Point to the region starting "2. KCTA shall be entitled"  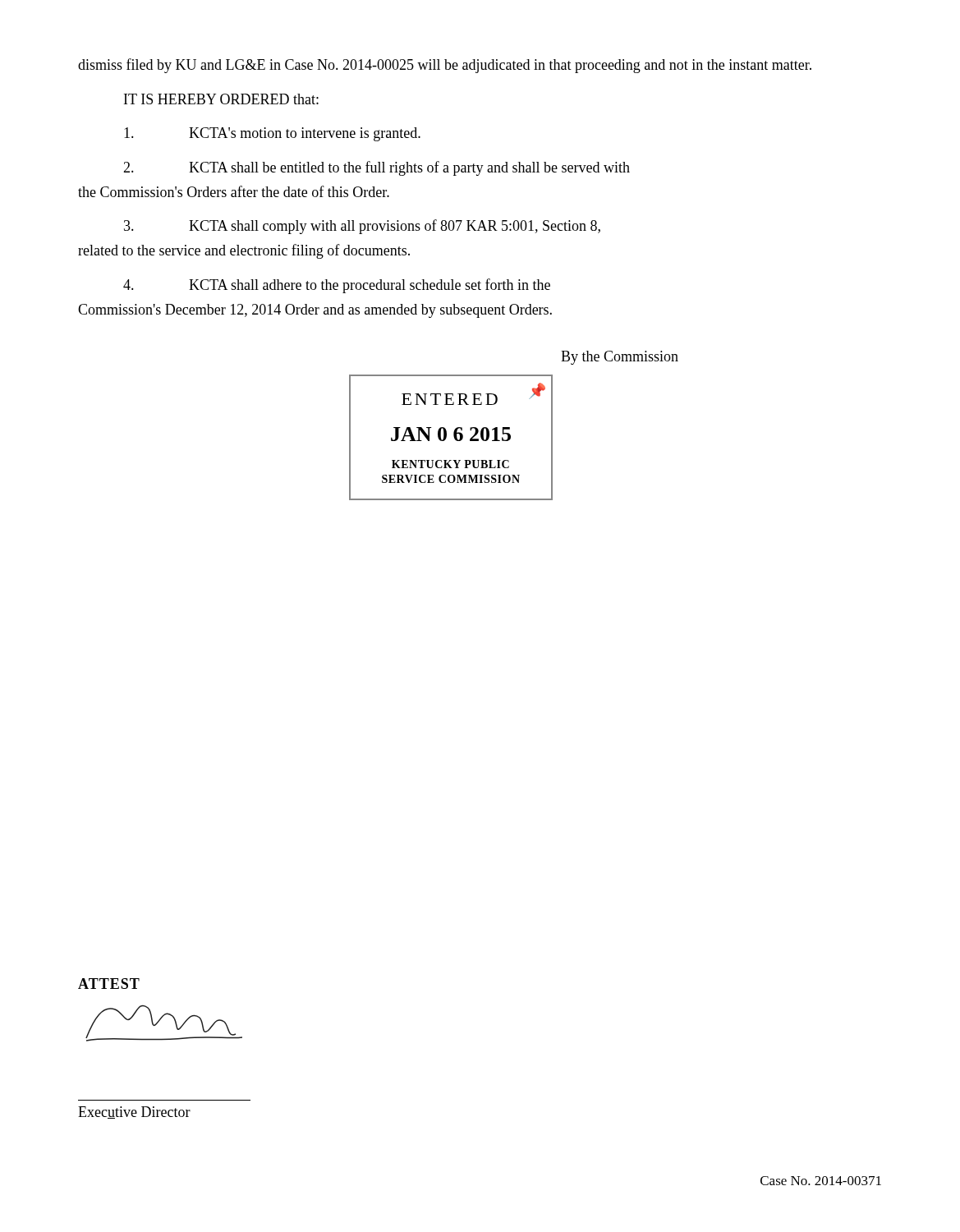click(x=480, y=168)
